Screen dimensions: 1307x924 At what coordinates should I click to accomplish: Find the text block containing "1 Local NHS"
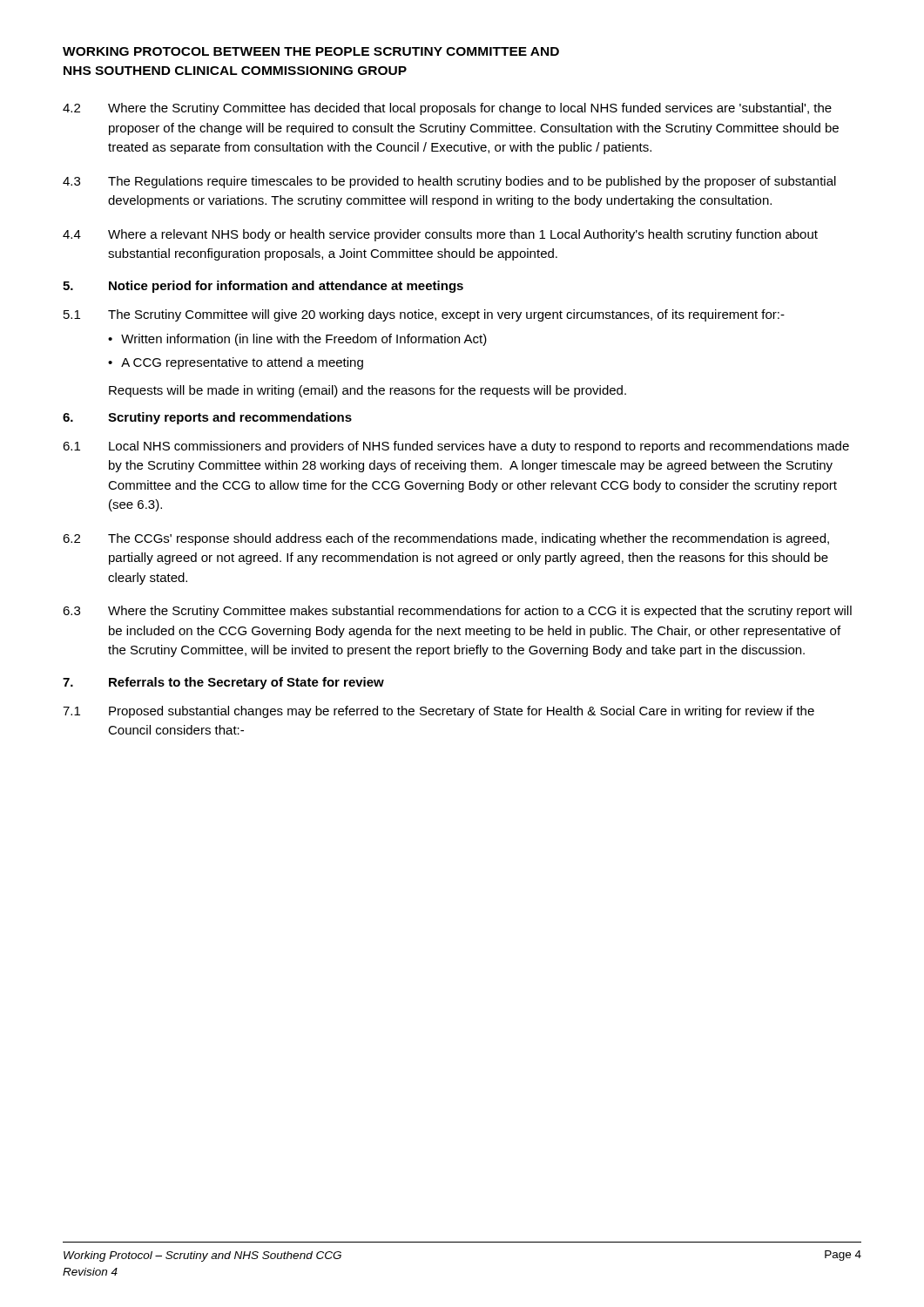tap(462, 476)
